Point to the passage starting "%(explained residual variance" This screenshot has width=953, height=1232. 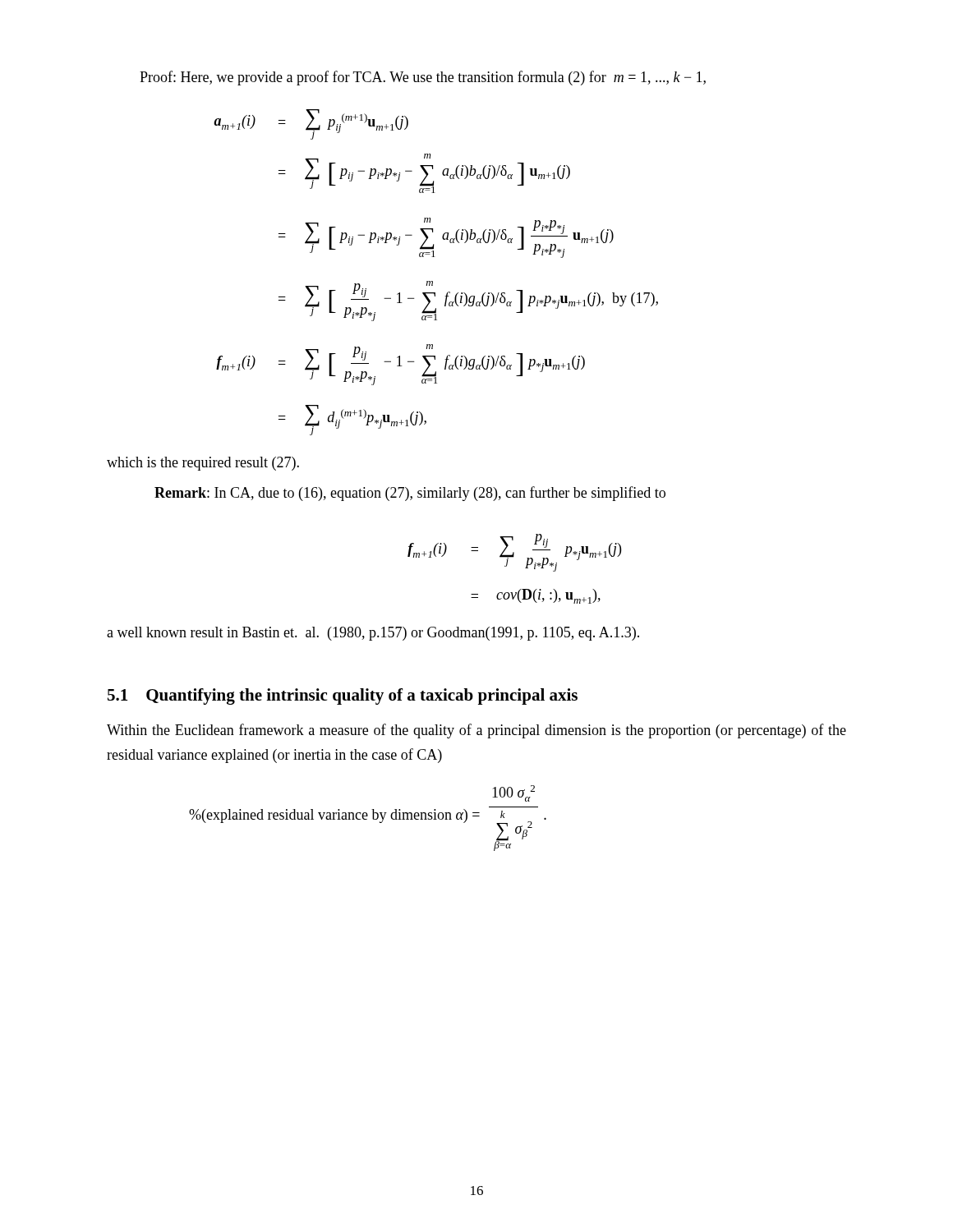368,817
